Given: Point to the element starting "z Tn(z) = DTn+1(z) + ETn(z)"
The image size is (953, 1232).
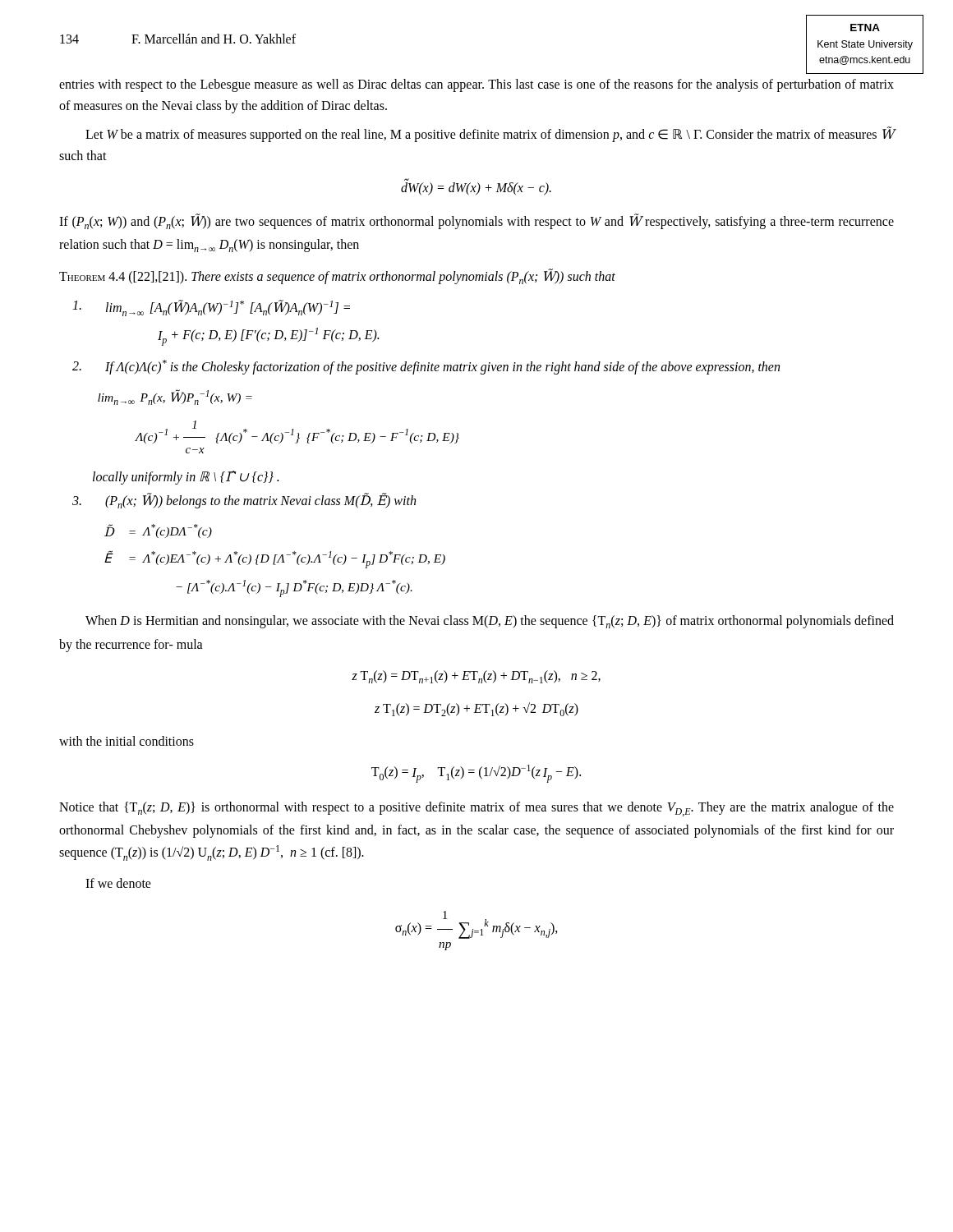Looking at the screenshot, I should (476, 678).
